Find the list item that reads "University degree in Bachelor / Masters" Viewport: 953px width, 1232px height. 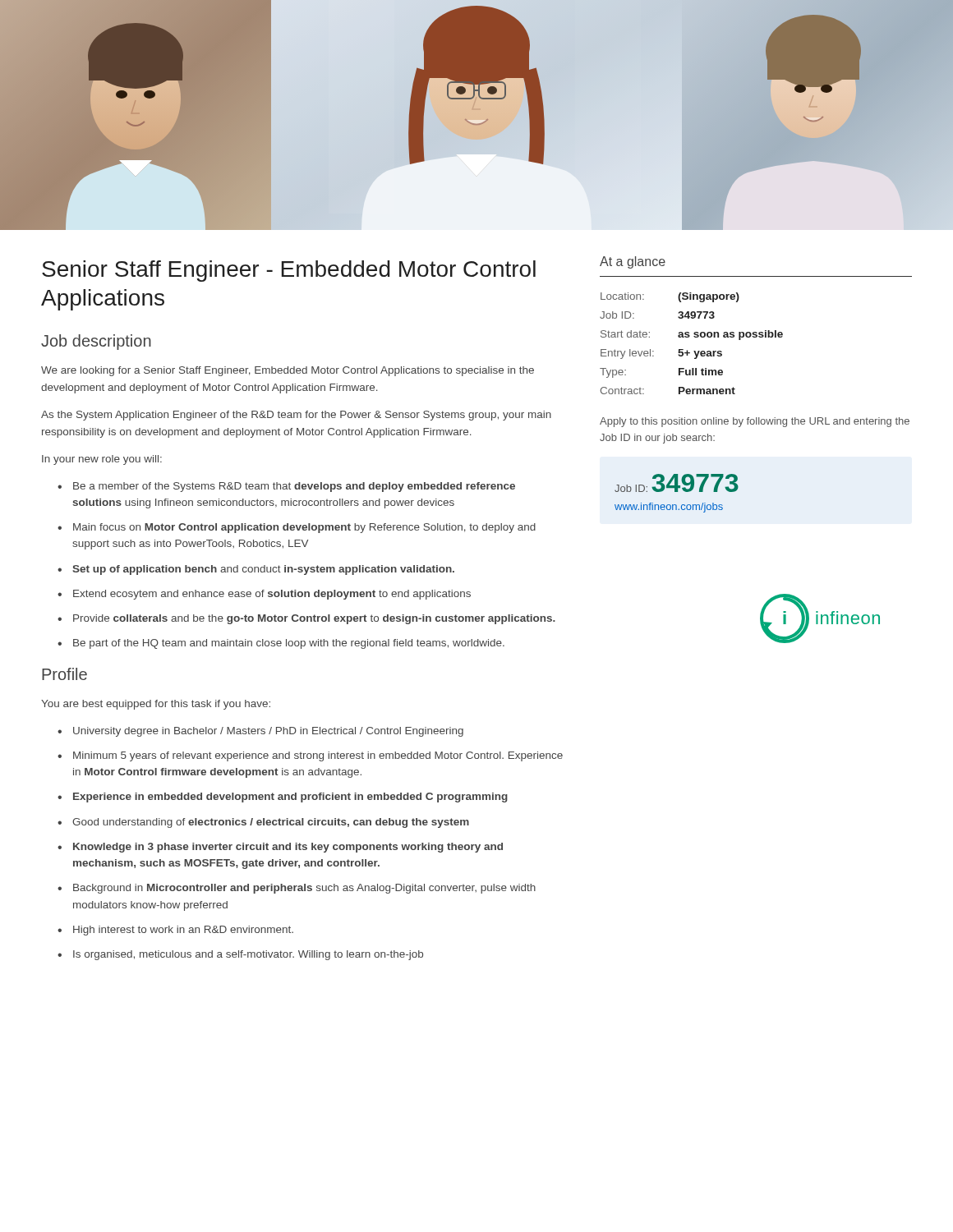304,731
